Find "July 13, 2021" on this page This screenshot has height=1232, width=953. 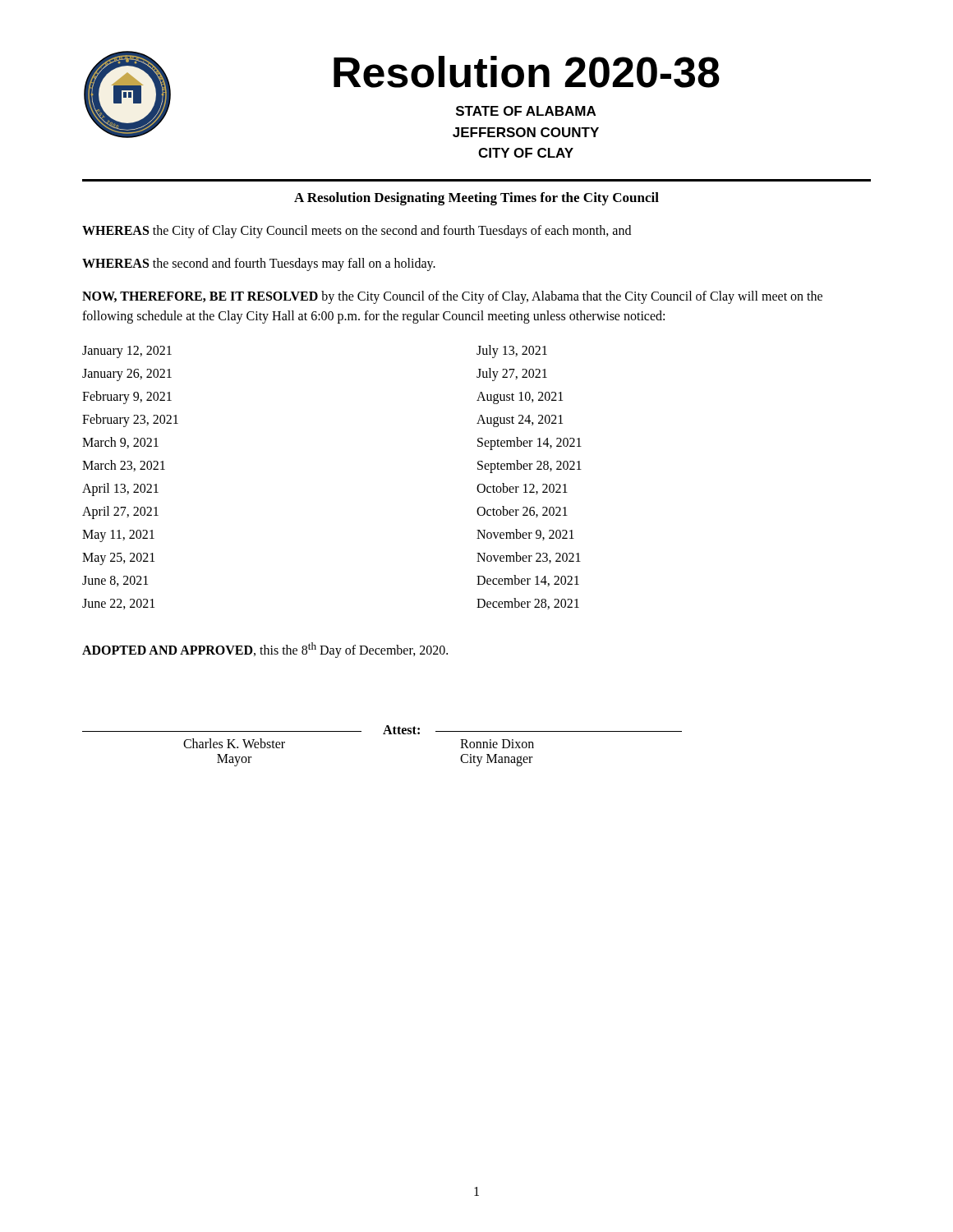coord(512,350)
